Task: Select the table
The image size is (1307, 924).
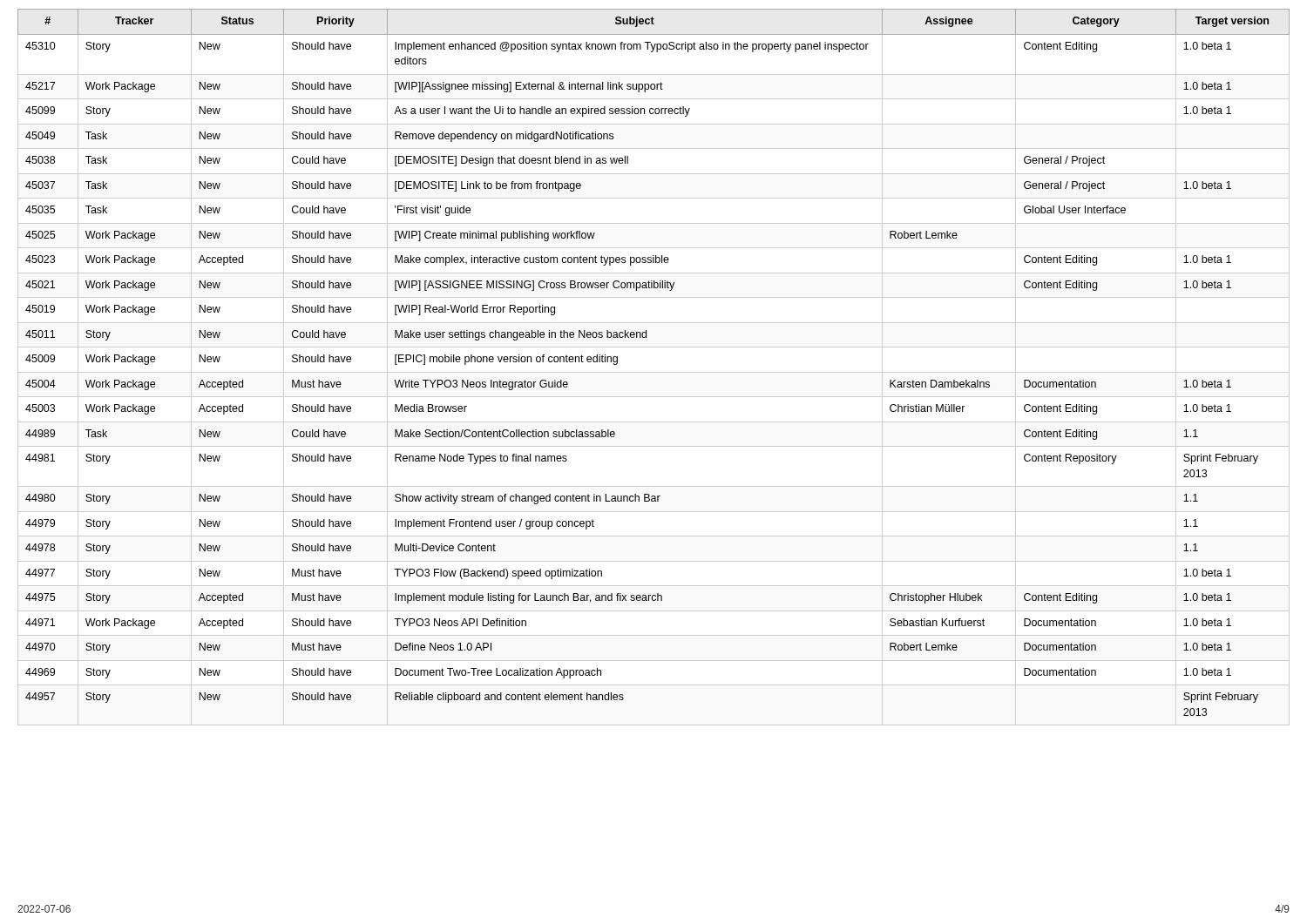Action: pos(654,367)
